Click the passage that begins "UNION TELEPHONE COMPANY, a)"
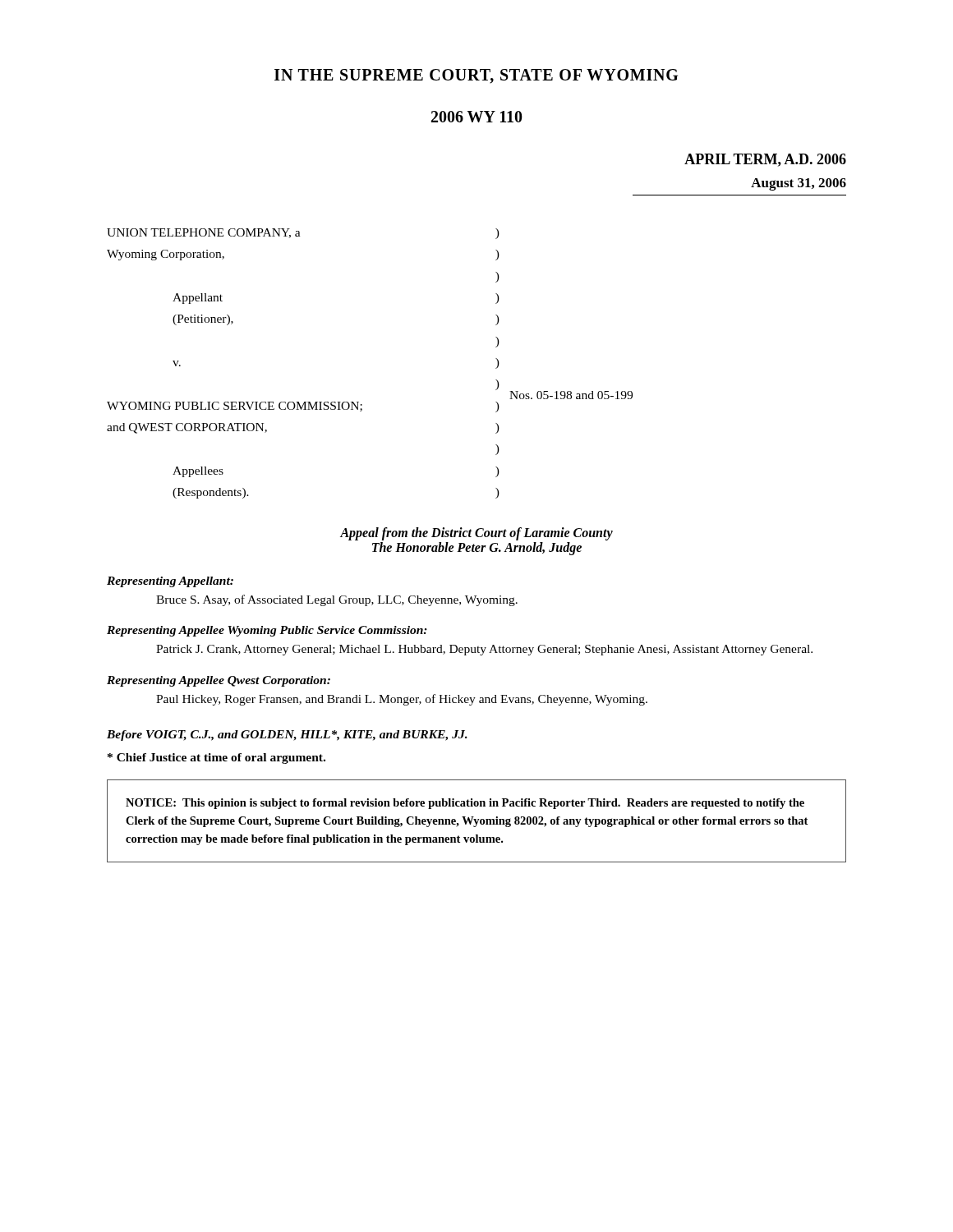Viewport: 953px width, 1232px height. tap(303, 234)
